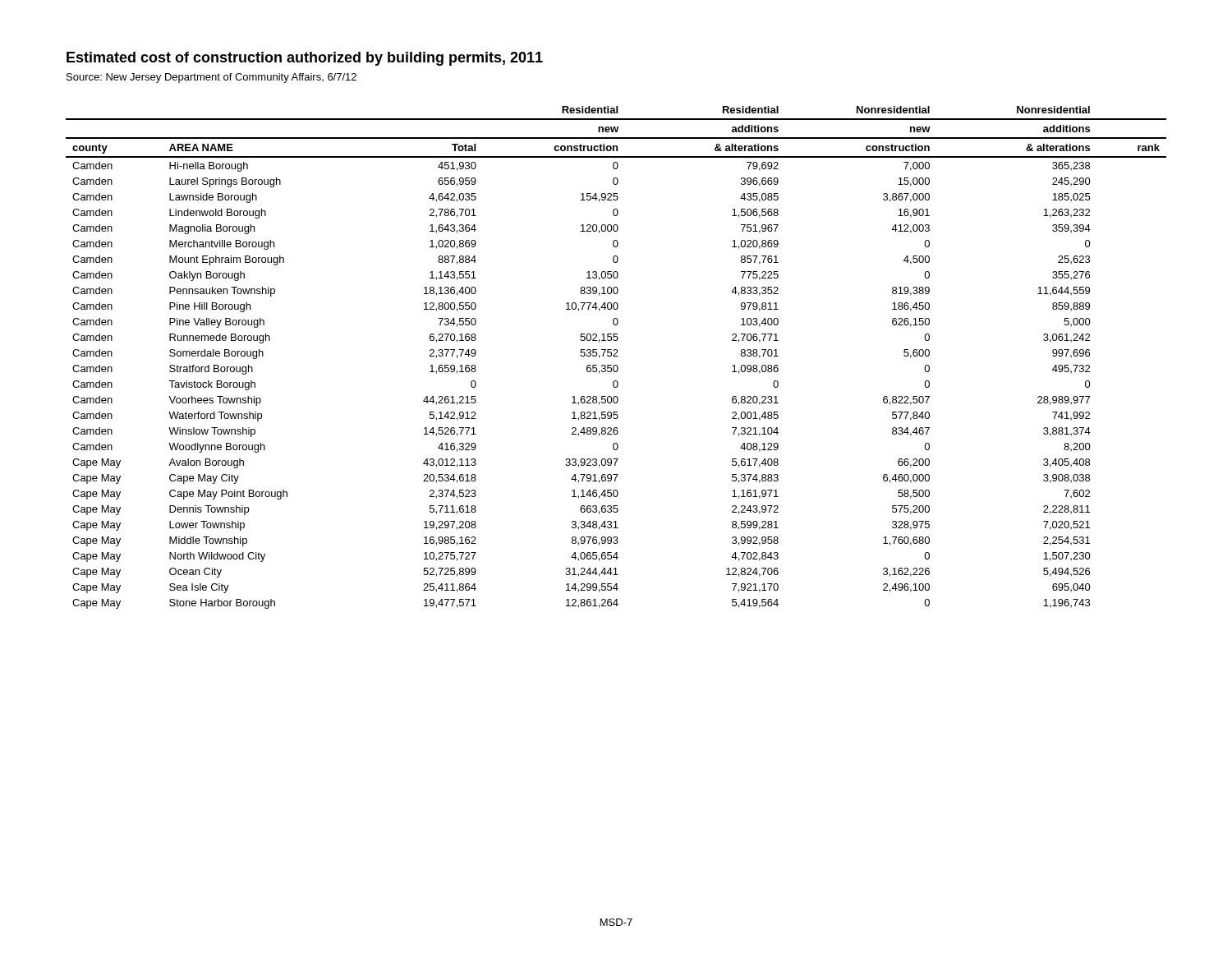The height and width of the screenshot is (953, 1232).
Task: Select the text block that says "Source: New Jersey Department of Community Affairs,"
Action: click(211, 77)
